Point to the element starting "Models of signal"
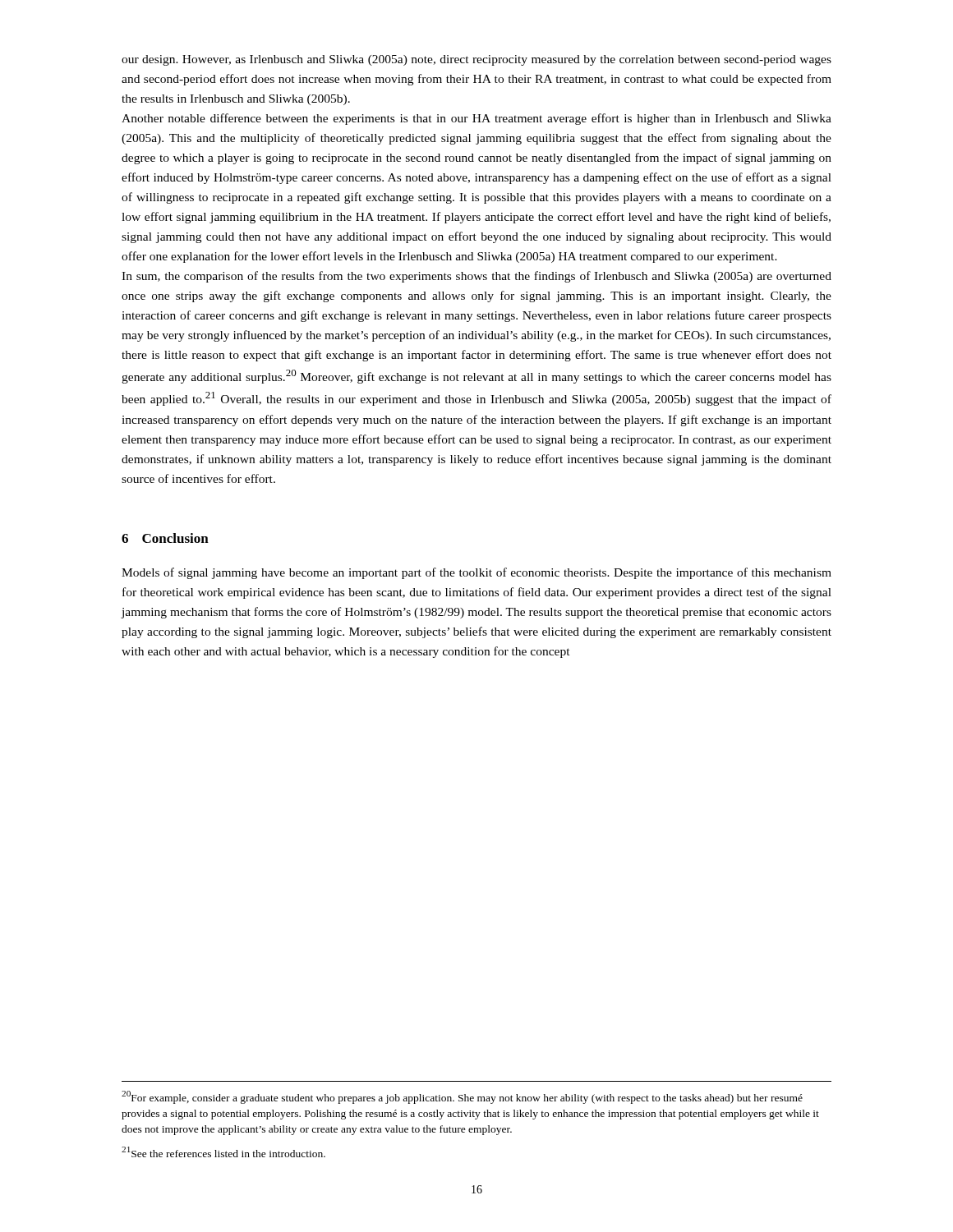The image size is (953, 1232). [476, 612]
